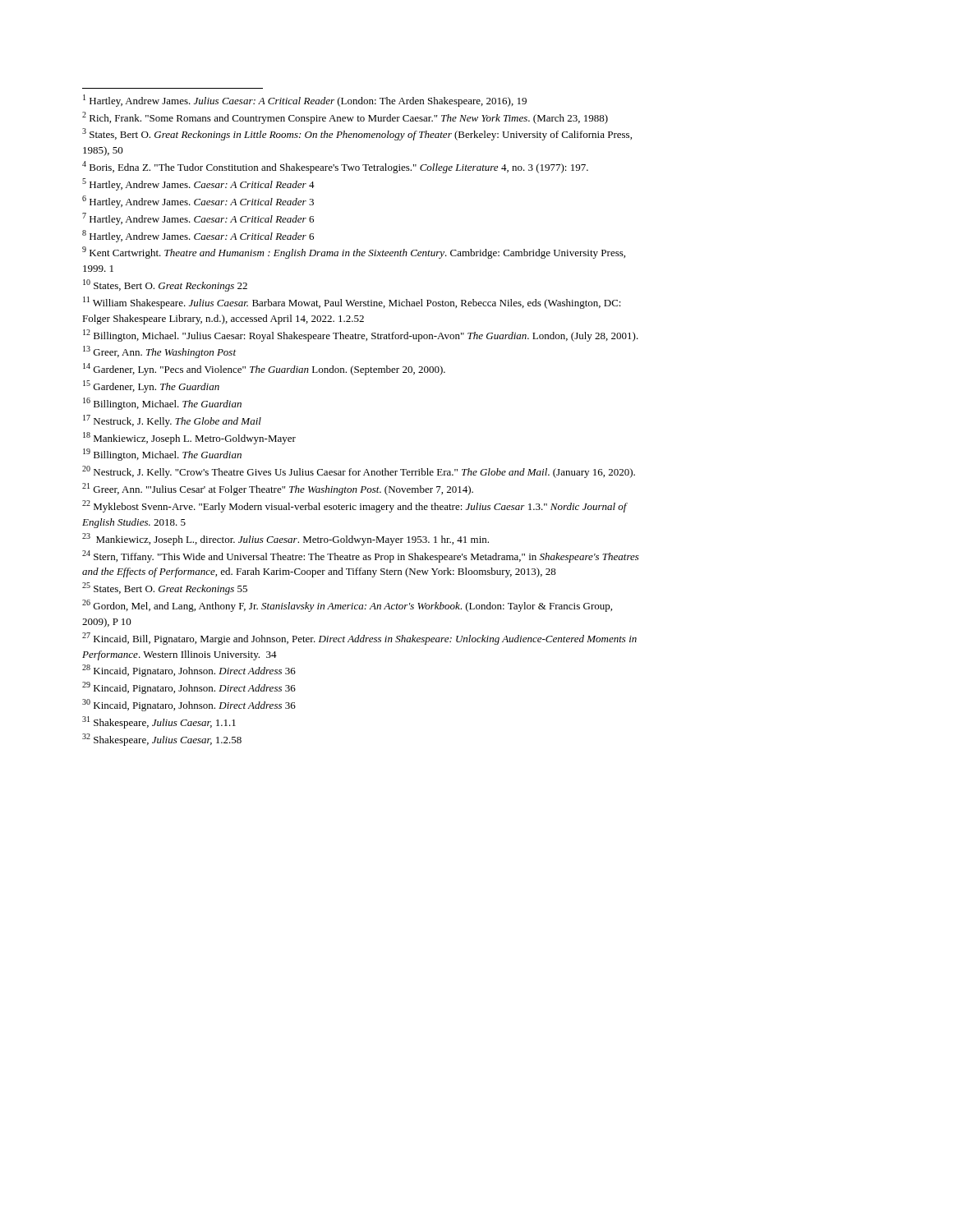Viewport: 953px width, 1232px height.
Task: Point to the passage starting "6 Hartley, Andrew James."
Action: tap(198, 201)
